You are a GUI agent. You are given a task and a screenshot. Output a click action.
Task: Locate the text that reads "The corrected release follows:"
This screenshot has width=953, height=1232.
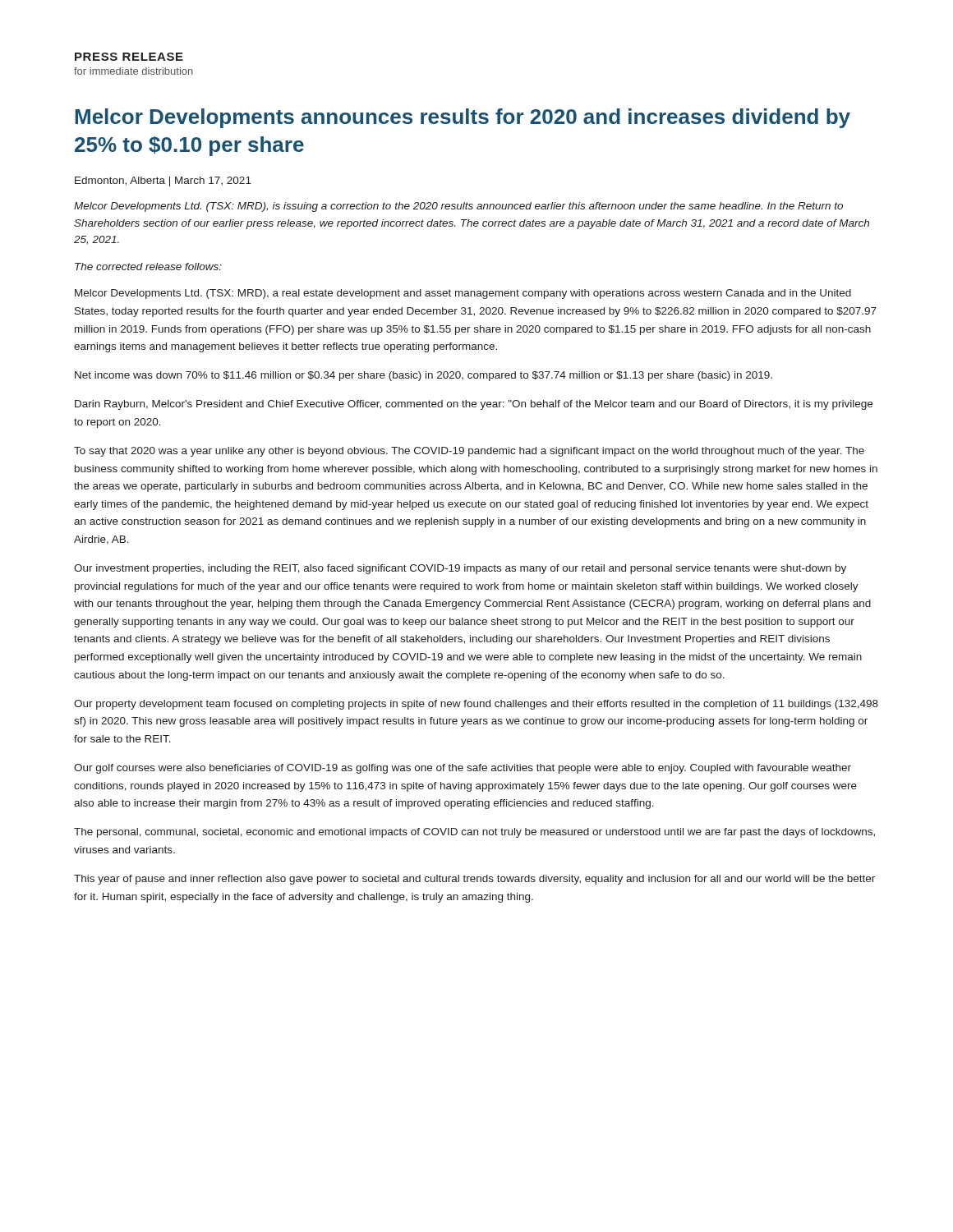click(148, 267)
